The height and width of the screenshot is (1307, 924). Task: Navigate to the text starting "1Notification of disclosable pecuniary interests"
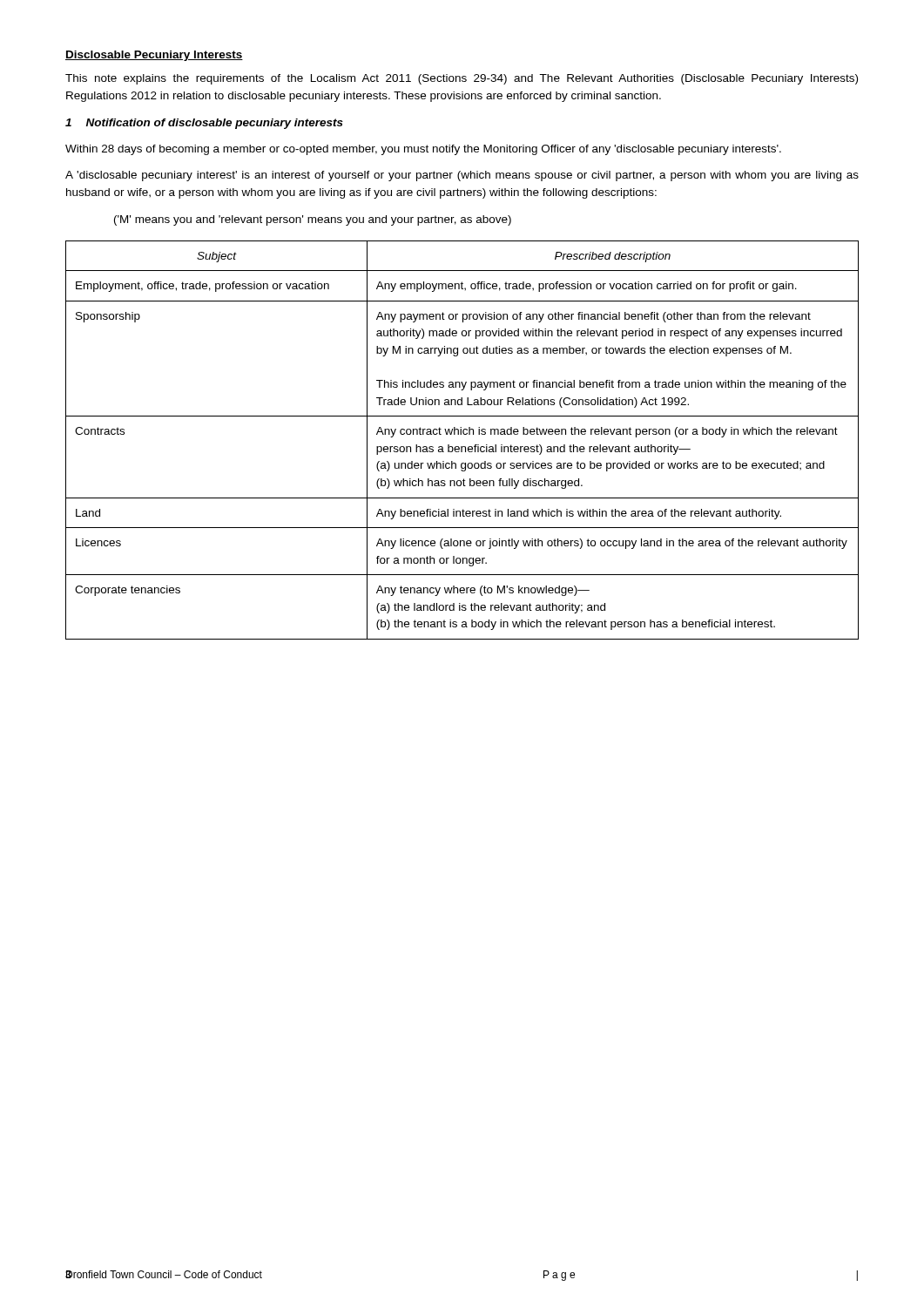tap(204, 122)
